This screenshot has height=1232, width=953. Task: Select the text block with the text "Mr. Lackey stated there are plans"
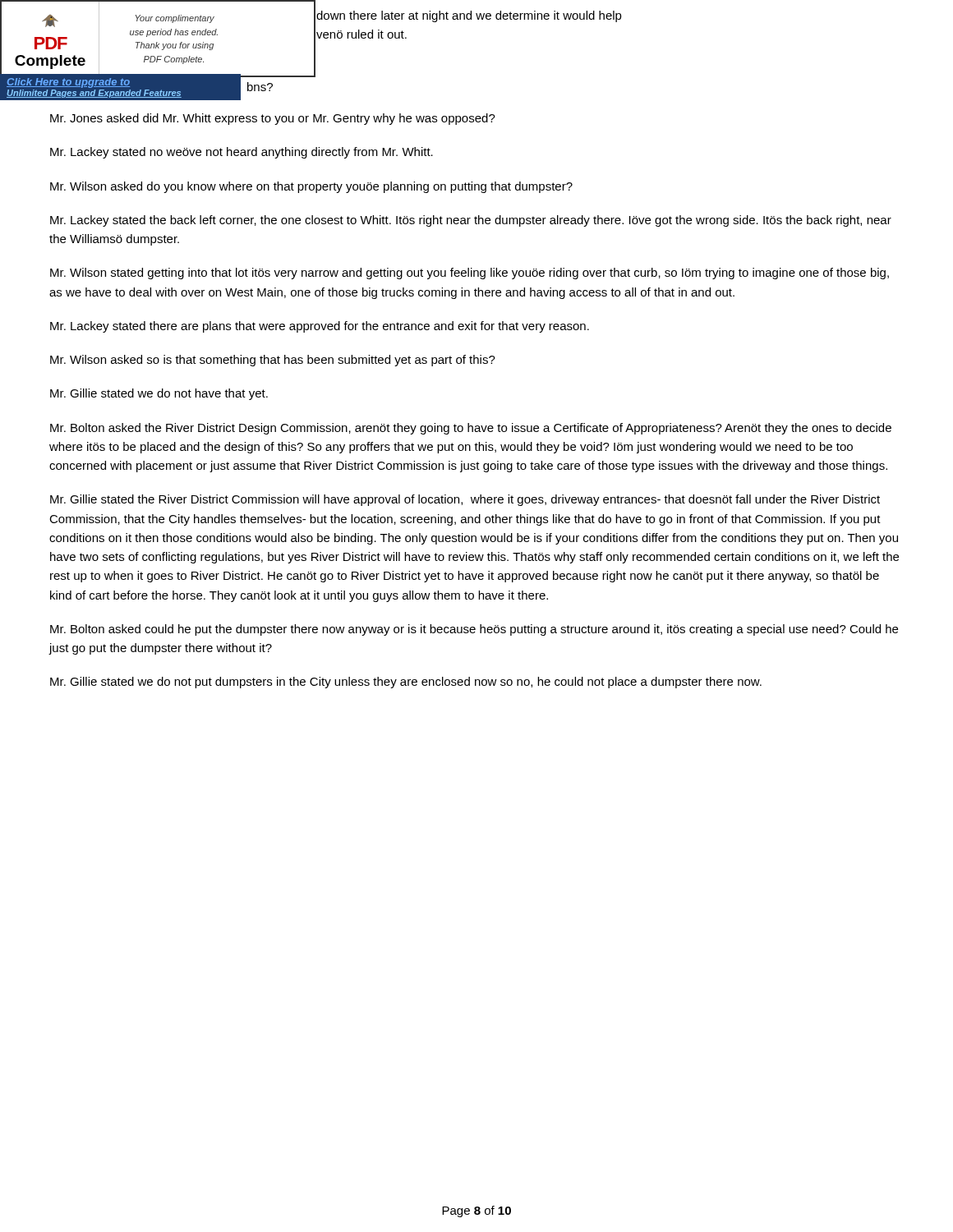click(x=320, y=325)
